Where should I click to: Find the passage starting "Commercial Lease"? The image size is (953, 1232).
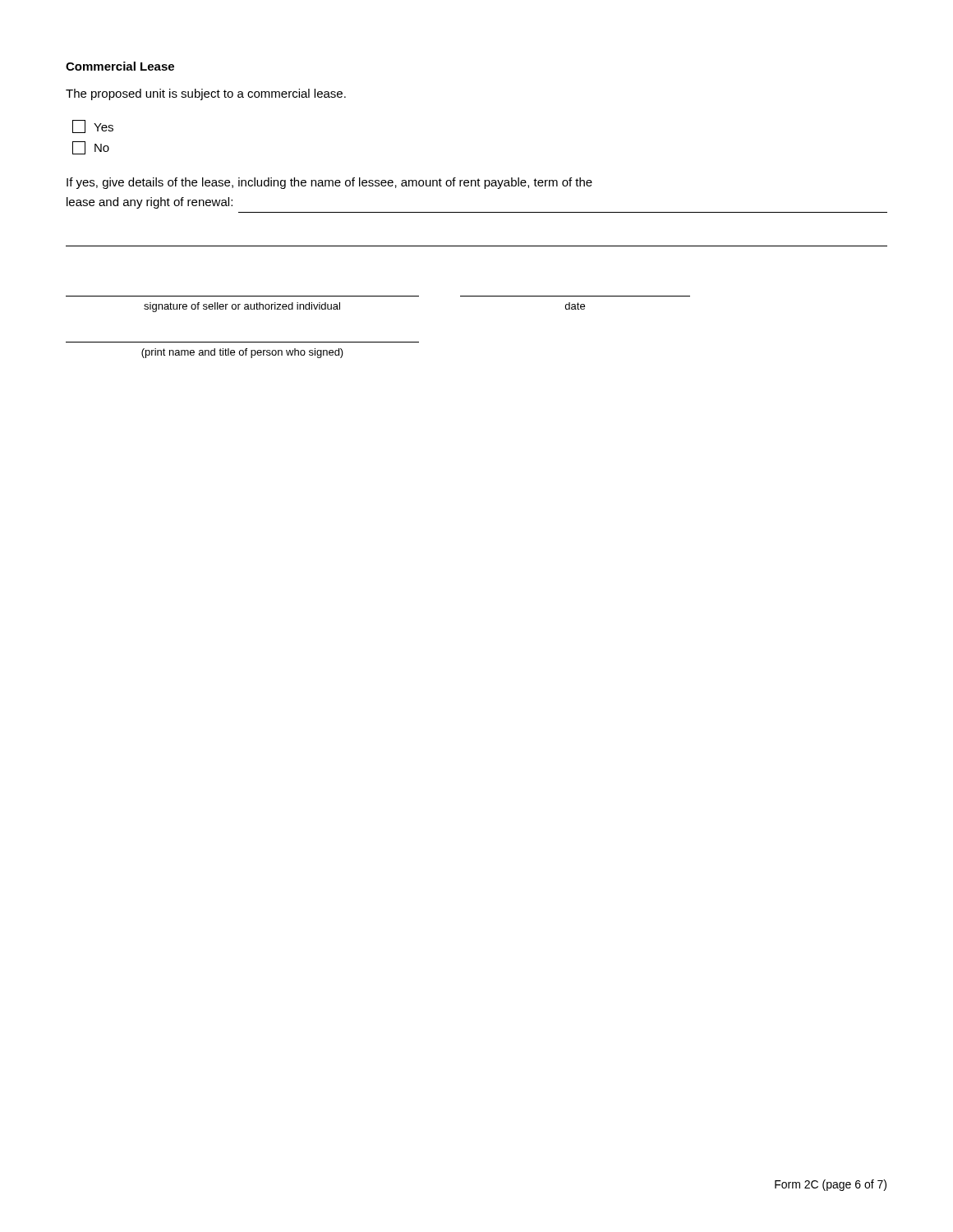click(x=120, y=66)
